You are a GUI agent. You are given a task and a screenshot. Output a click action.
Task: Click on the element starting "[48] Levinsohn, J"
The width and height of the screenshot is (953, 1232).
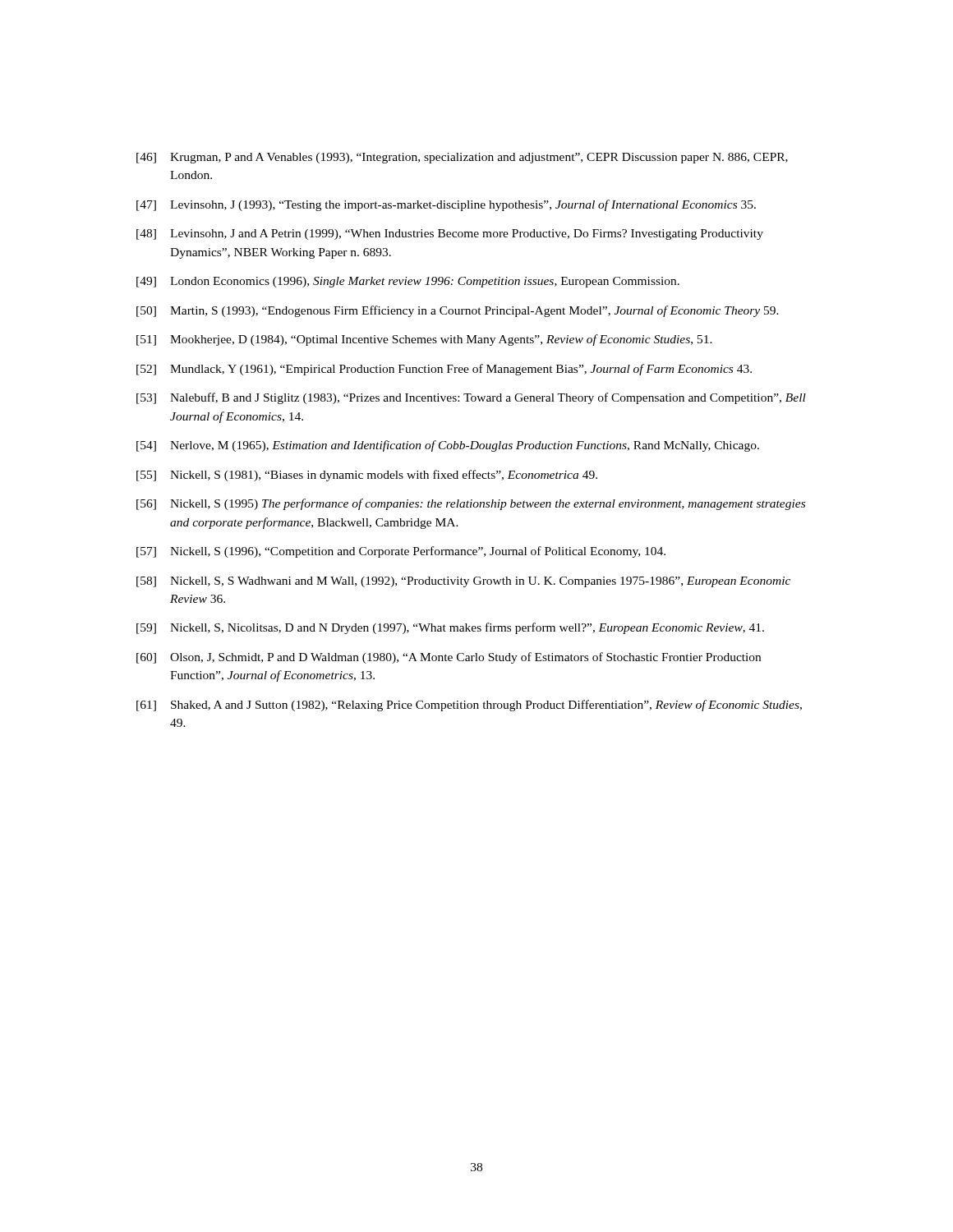coord(476,243)
